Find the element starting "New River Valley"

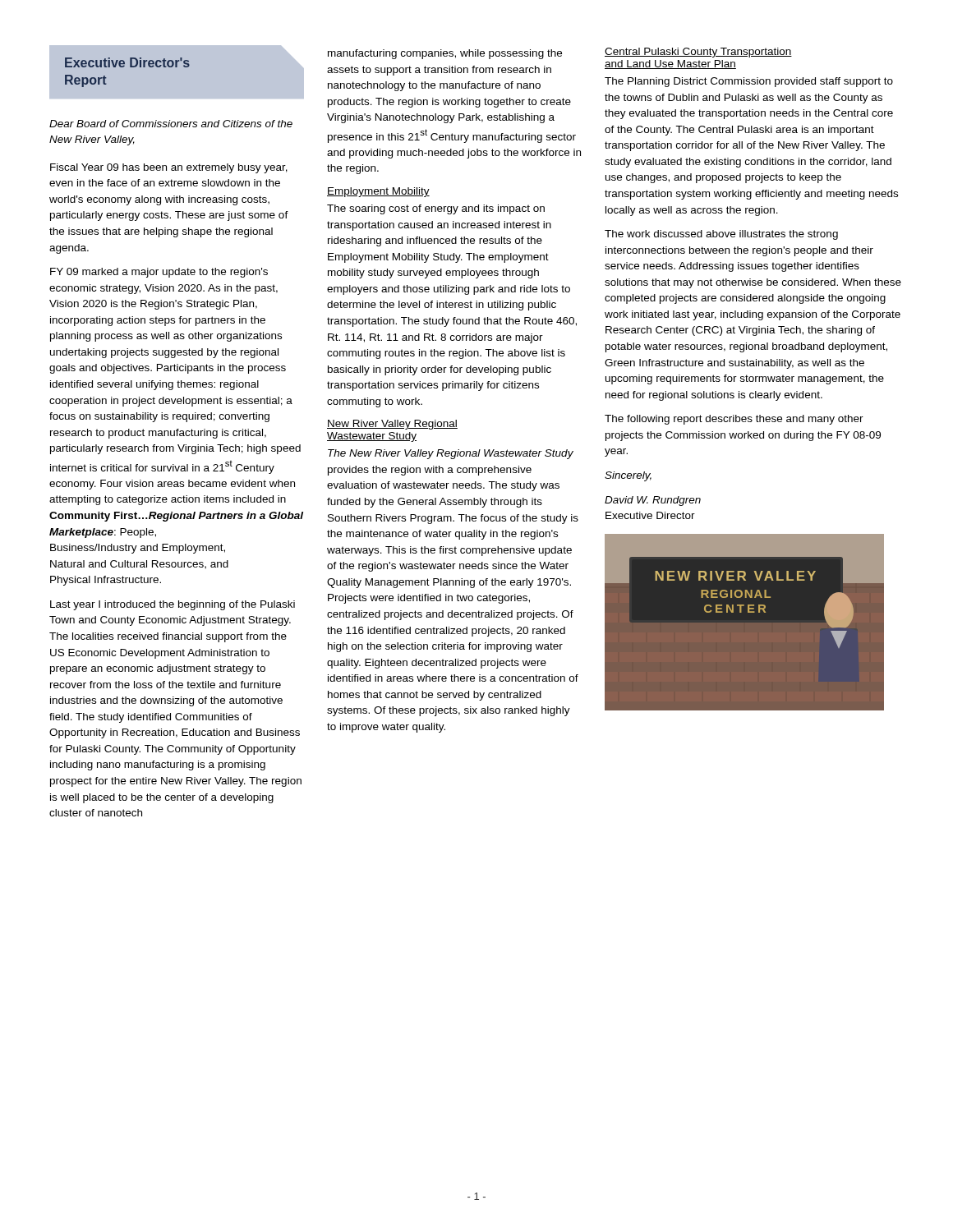point(392,430)
